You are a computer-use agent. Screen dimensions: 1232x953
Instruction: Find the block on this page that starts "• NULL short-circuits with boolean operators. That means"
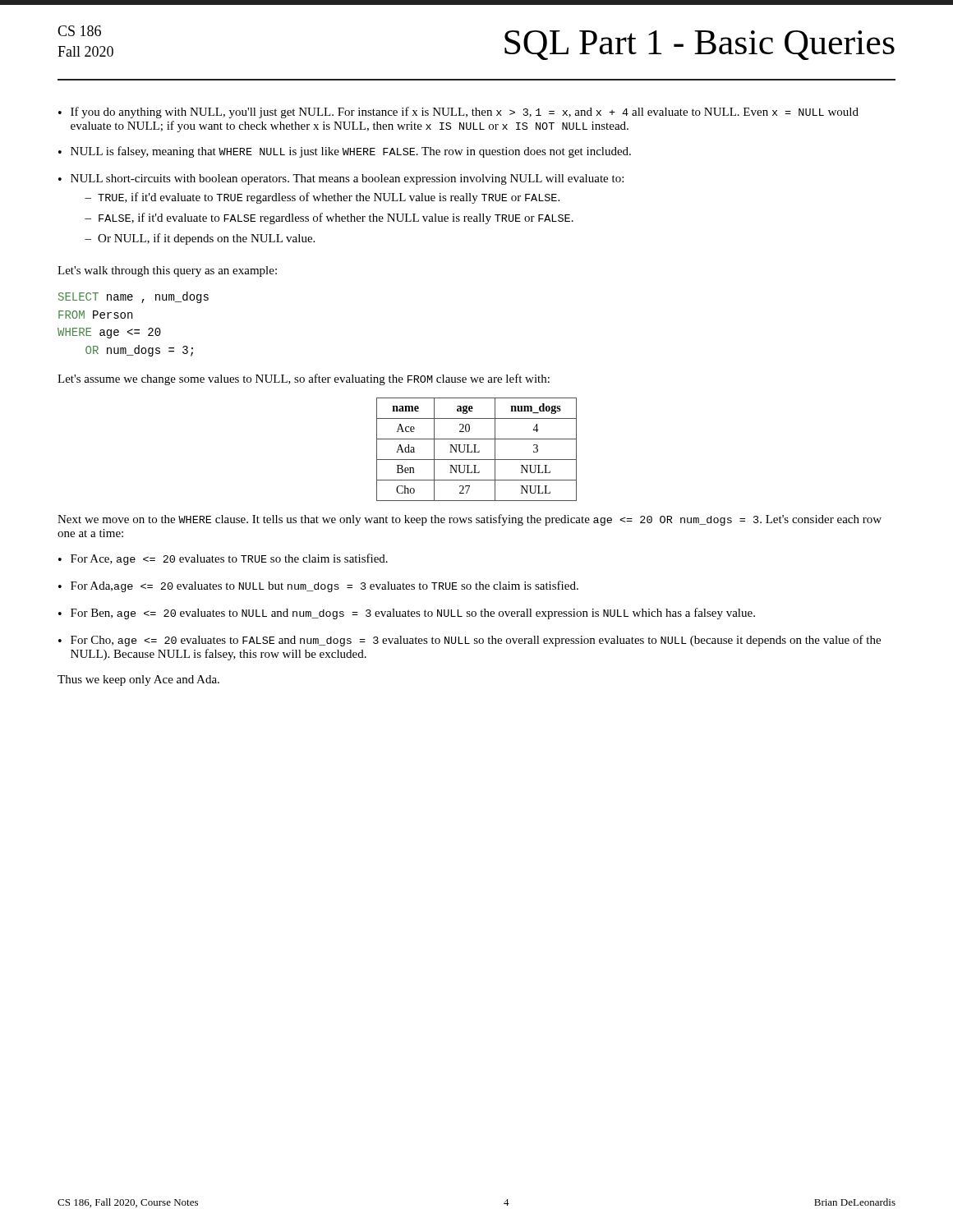(476, 212)
